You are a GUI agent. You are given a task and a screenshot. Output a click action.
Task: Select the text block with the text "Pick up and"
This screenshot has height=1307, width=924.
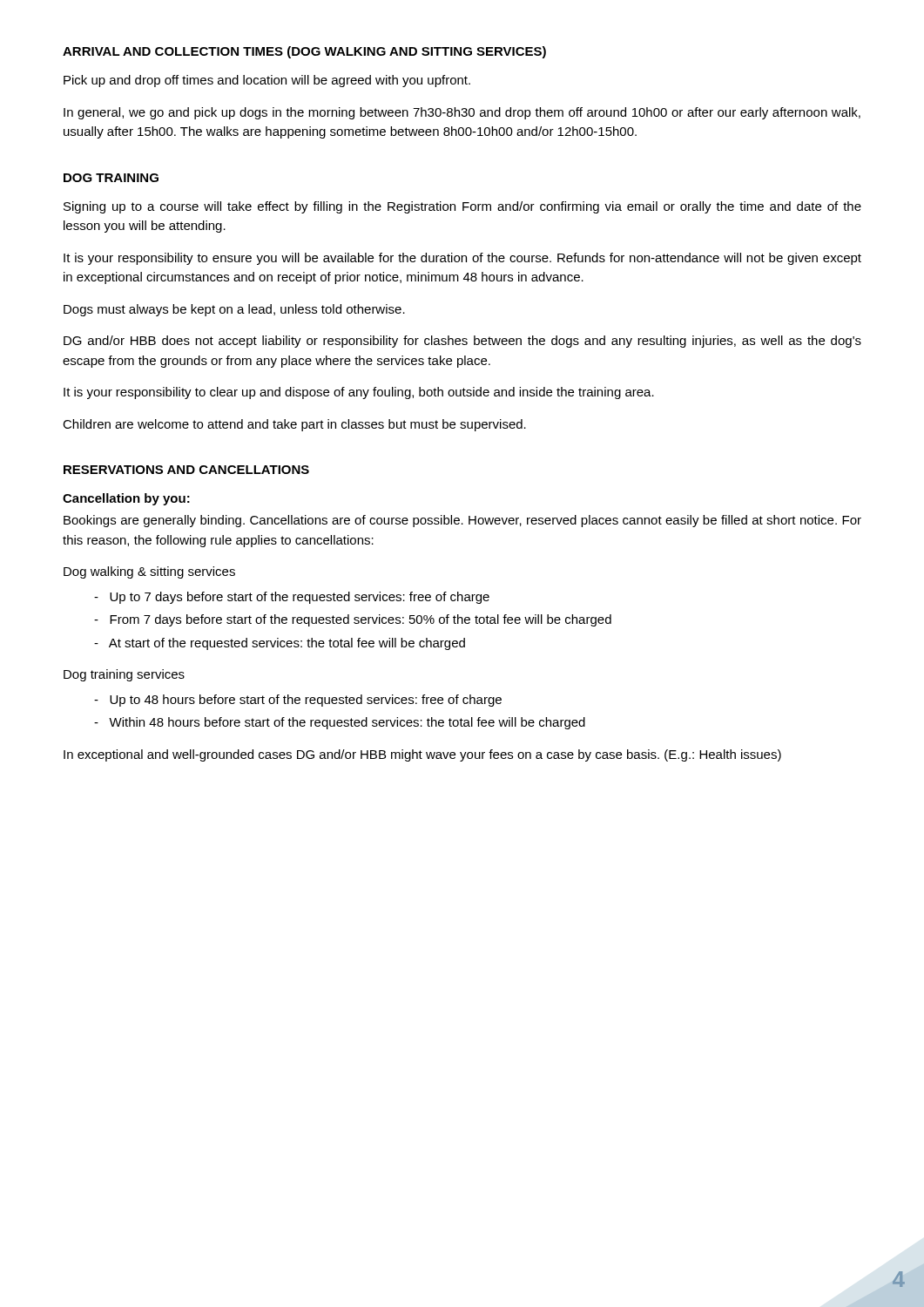267,80
